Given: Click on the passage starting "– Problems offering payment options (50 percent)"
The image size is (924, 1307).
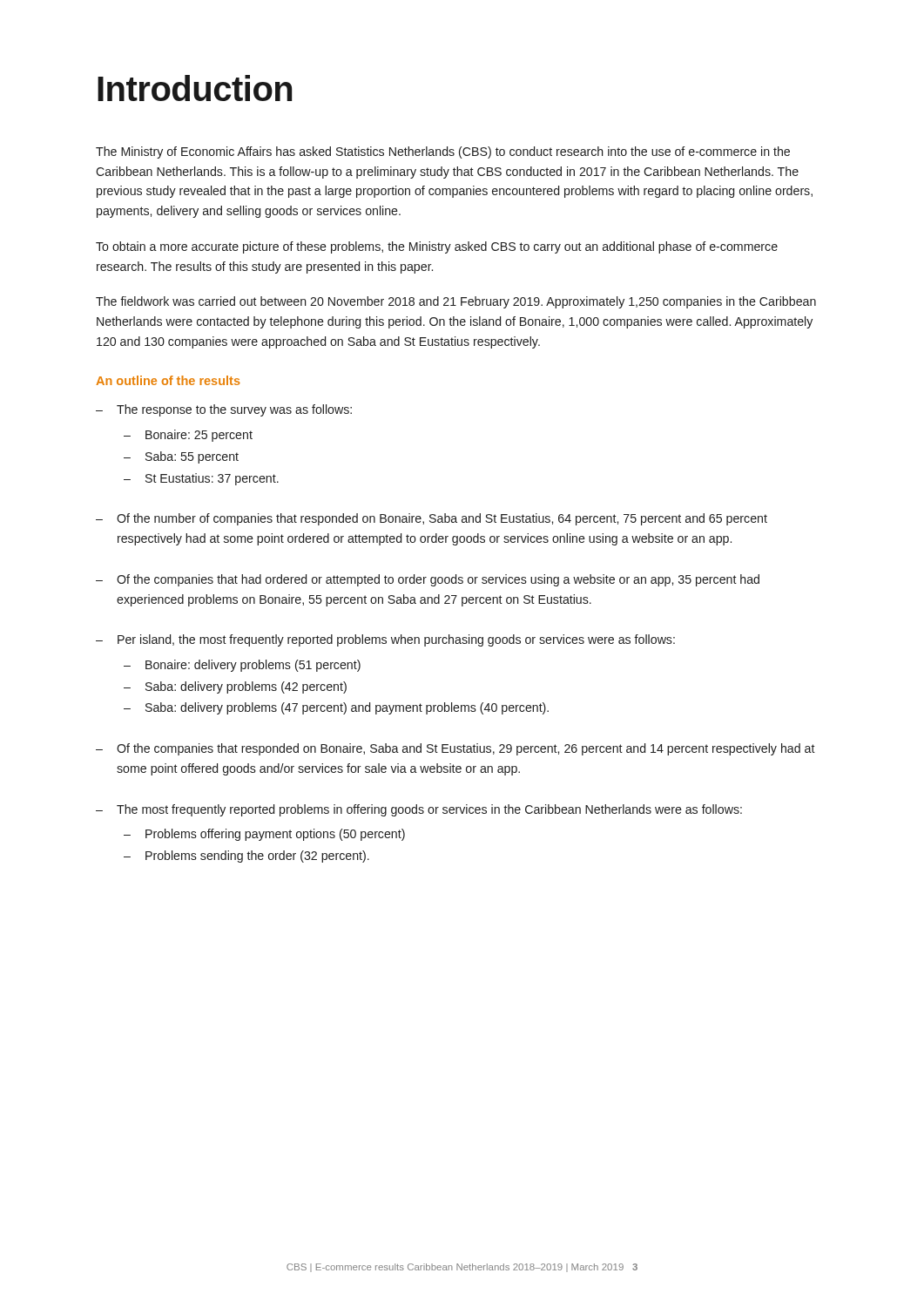Looking at the screenshot, I should (264, 835).
